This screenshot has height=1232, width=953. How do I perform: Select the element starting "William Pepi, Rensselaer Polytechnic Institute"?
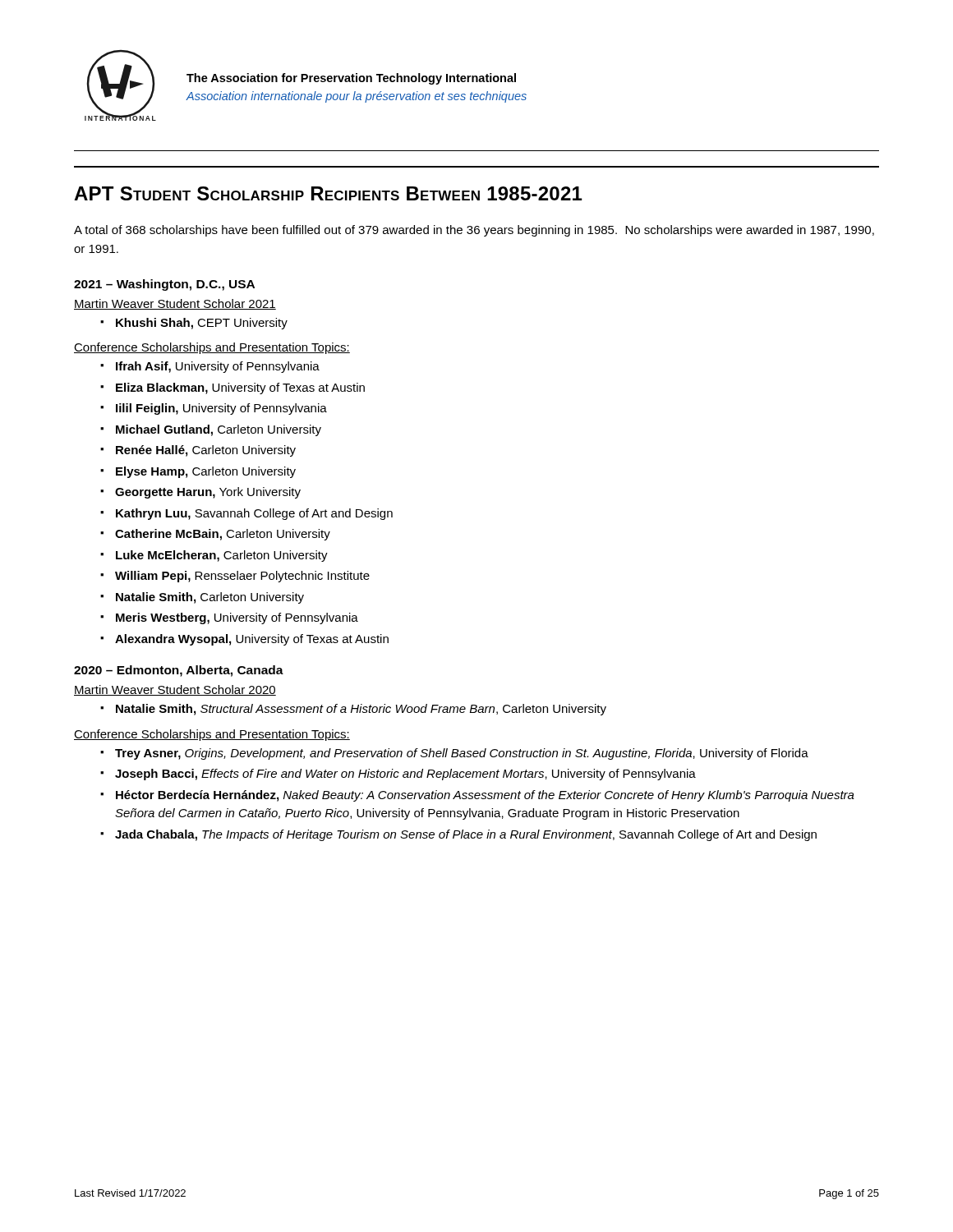(x=242, y=575)
